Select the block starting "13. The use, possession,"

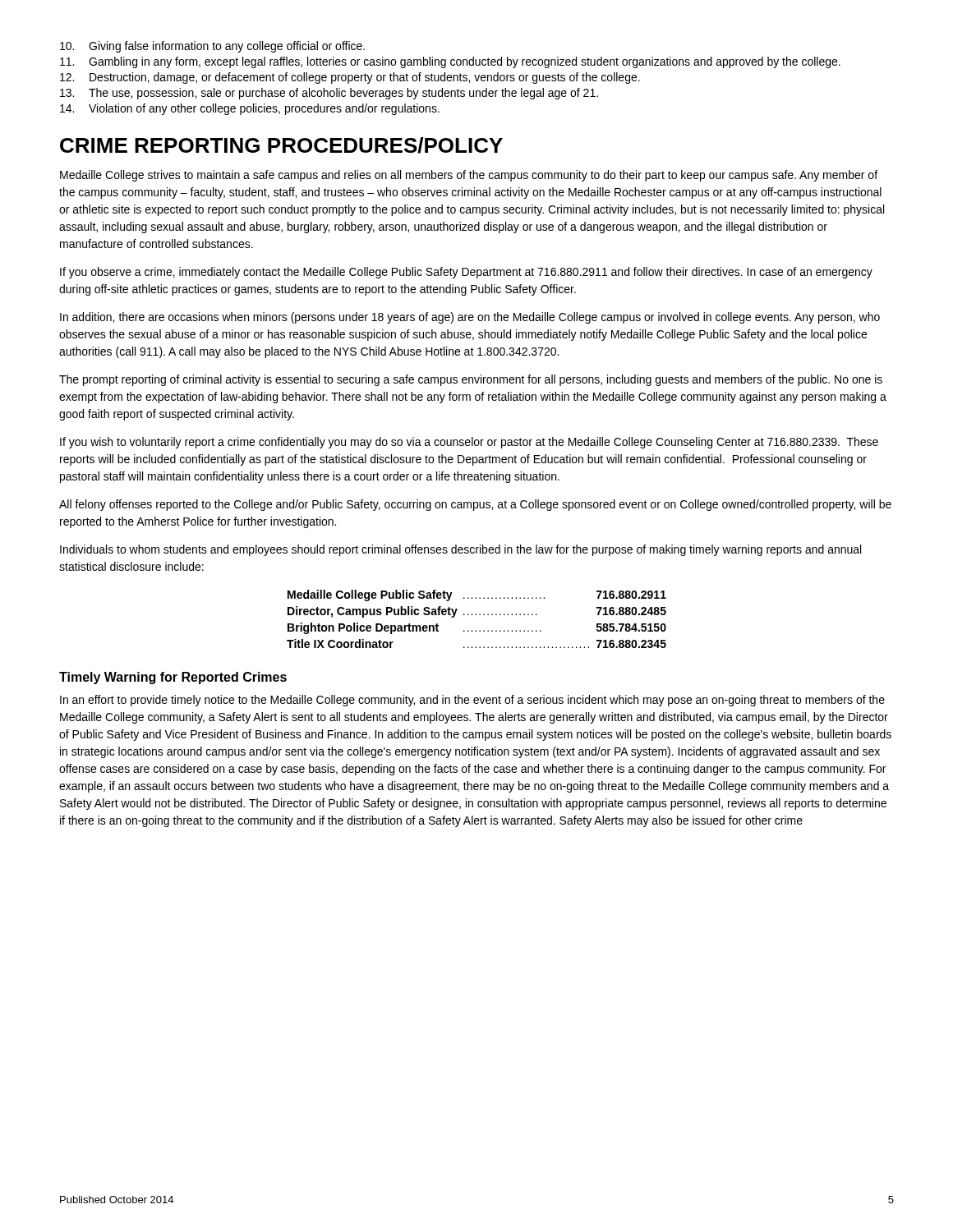476,93
